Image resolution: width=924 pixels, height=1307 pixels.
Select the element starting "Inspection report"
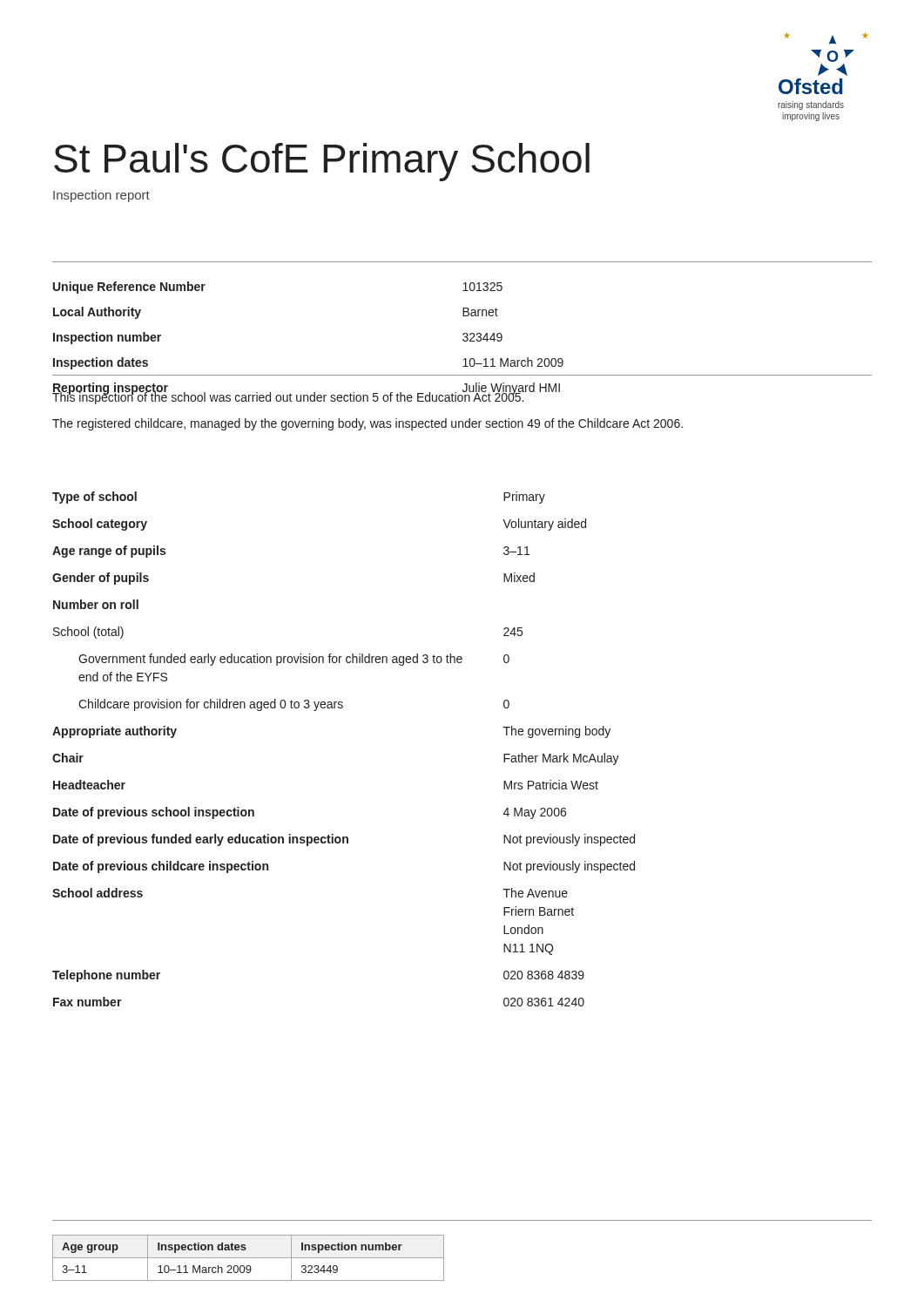pos(101,195)
